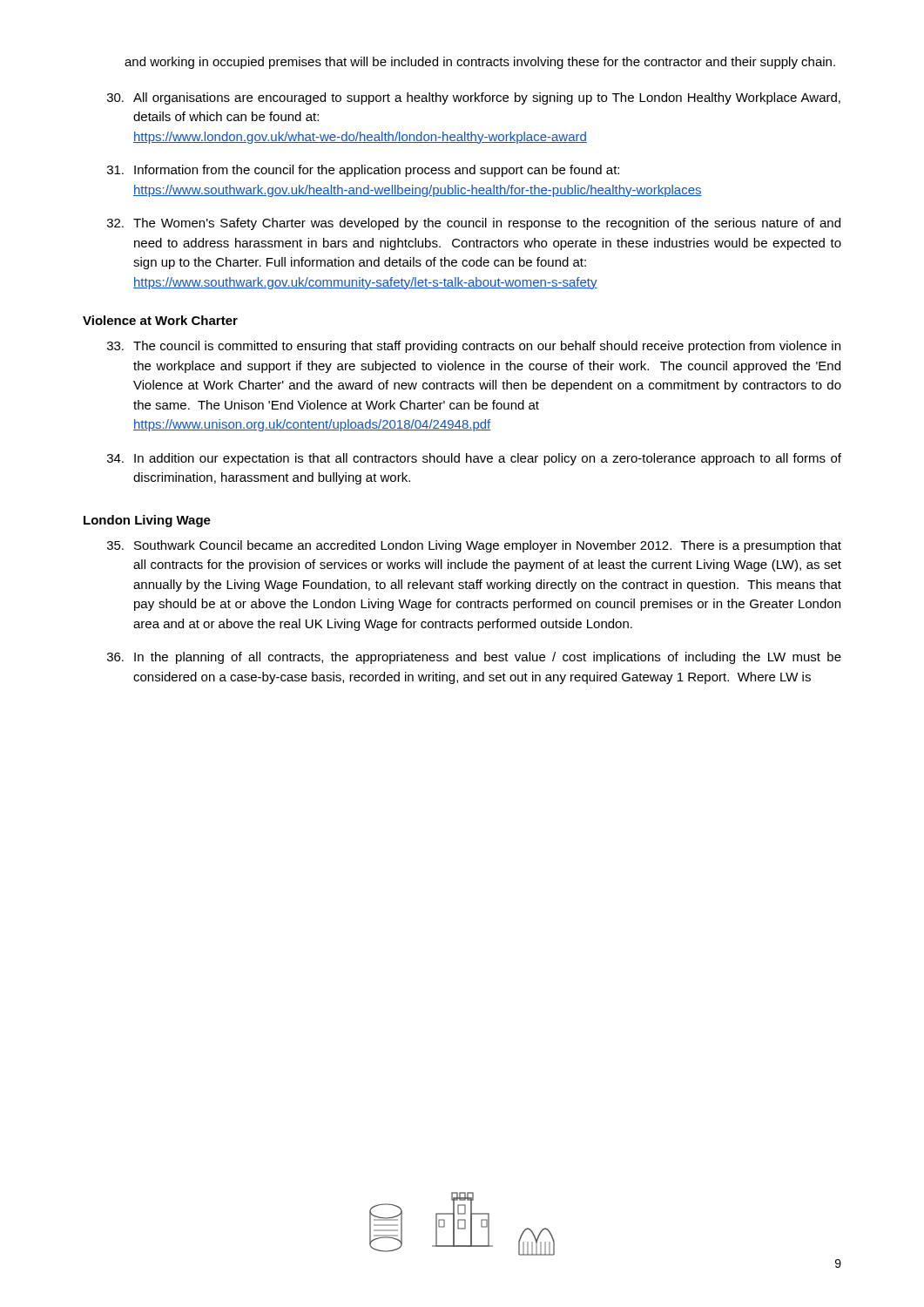Point to the block beginning "and working in occupied premises that"
Viewport: 924px width, 1307px height.
[480, 61]
